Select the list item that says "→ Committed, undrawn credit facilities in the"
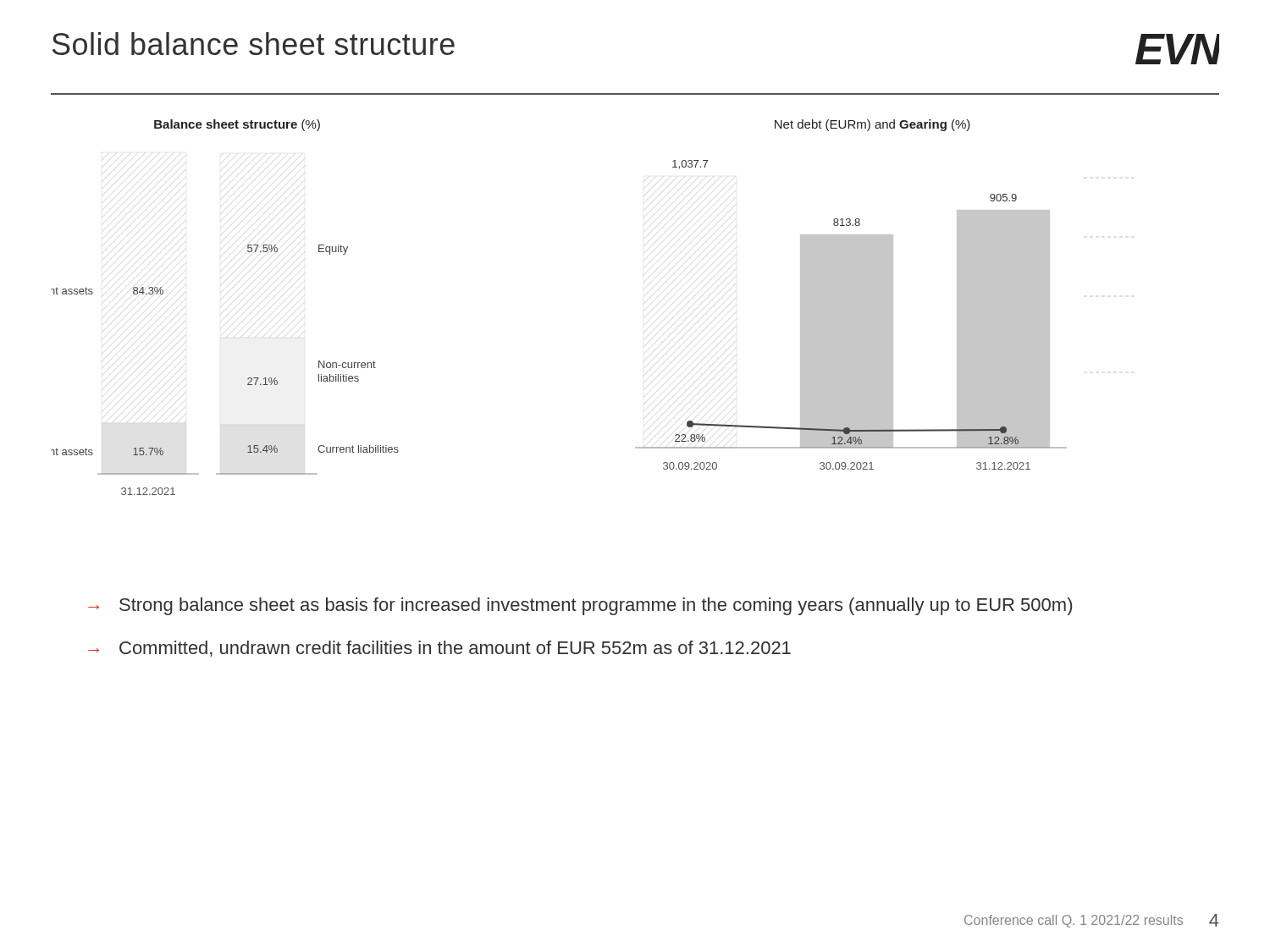 pos(438,649)
